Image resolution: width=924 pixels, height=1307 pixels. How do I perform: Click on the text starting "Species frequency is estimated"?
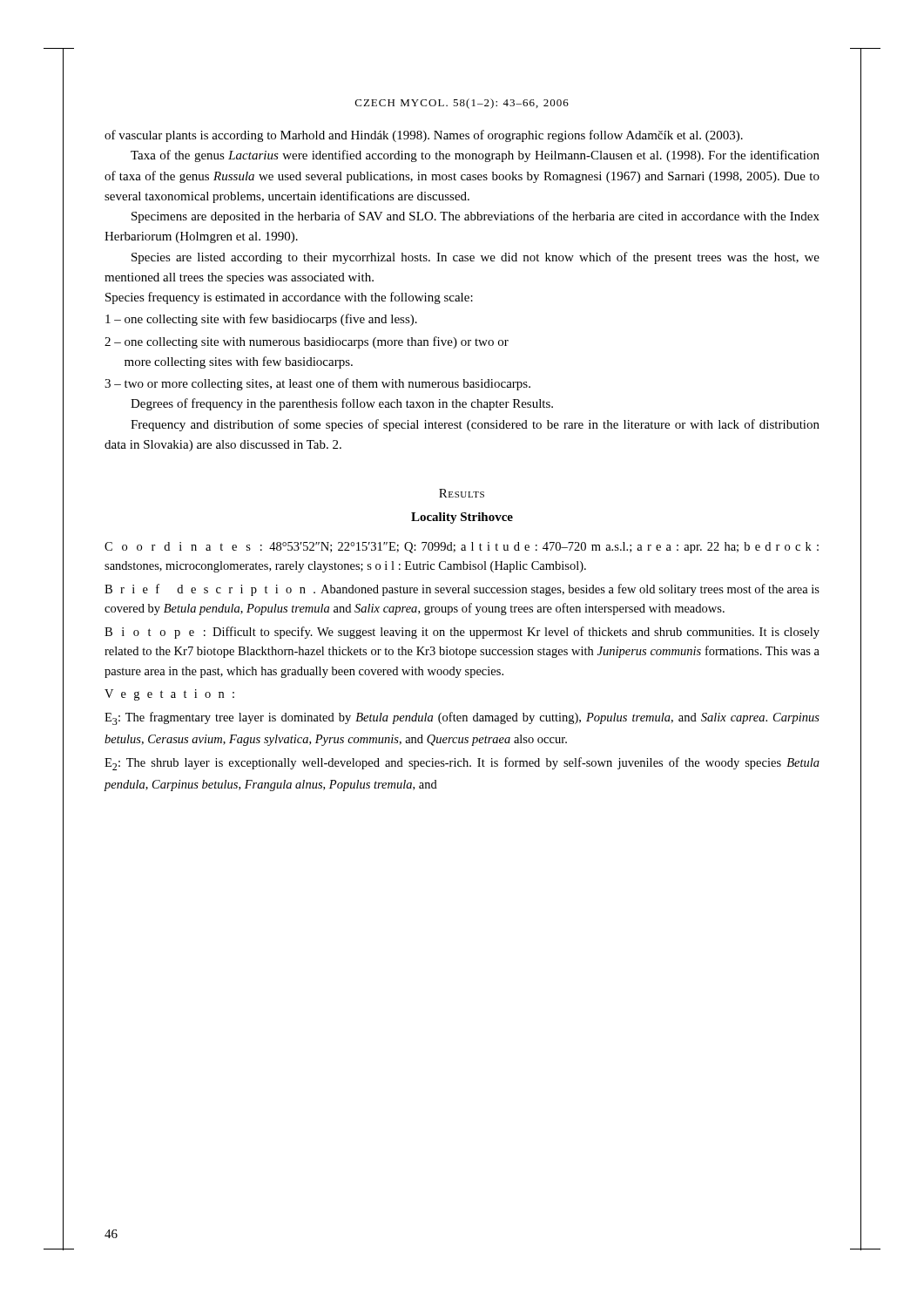[x=462, y=298]
